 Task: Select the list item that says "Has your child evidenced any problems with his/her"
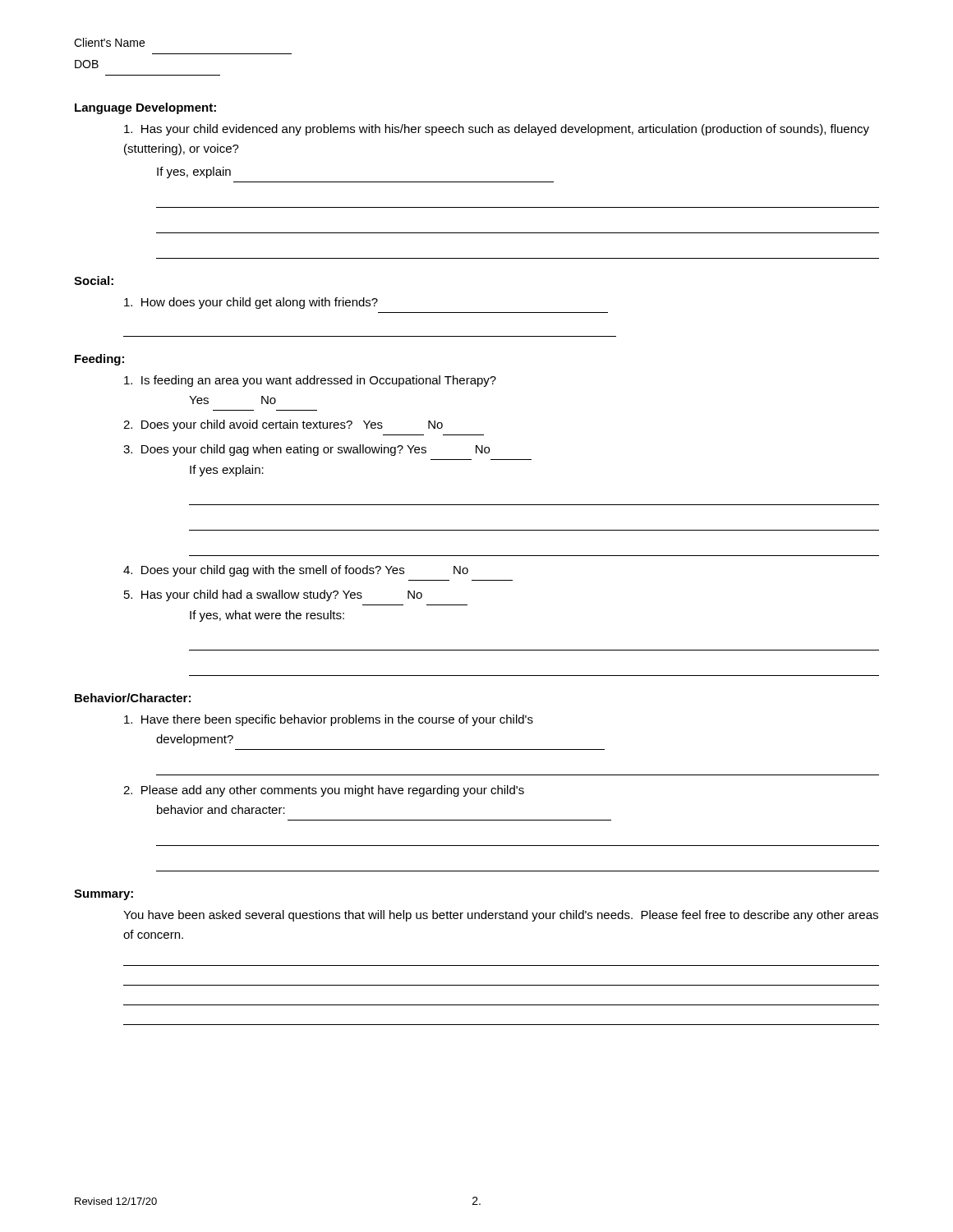pos(501,190)
